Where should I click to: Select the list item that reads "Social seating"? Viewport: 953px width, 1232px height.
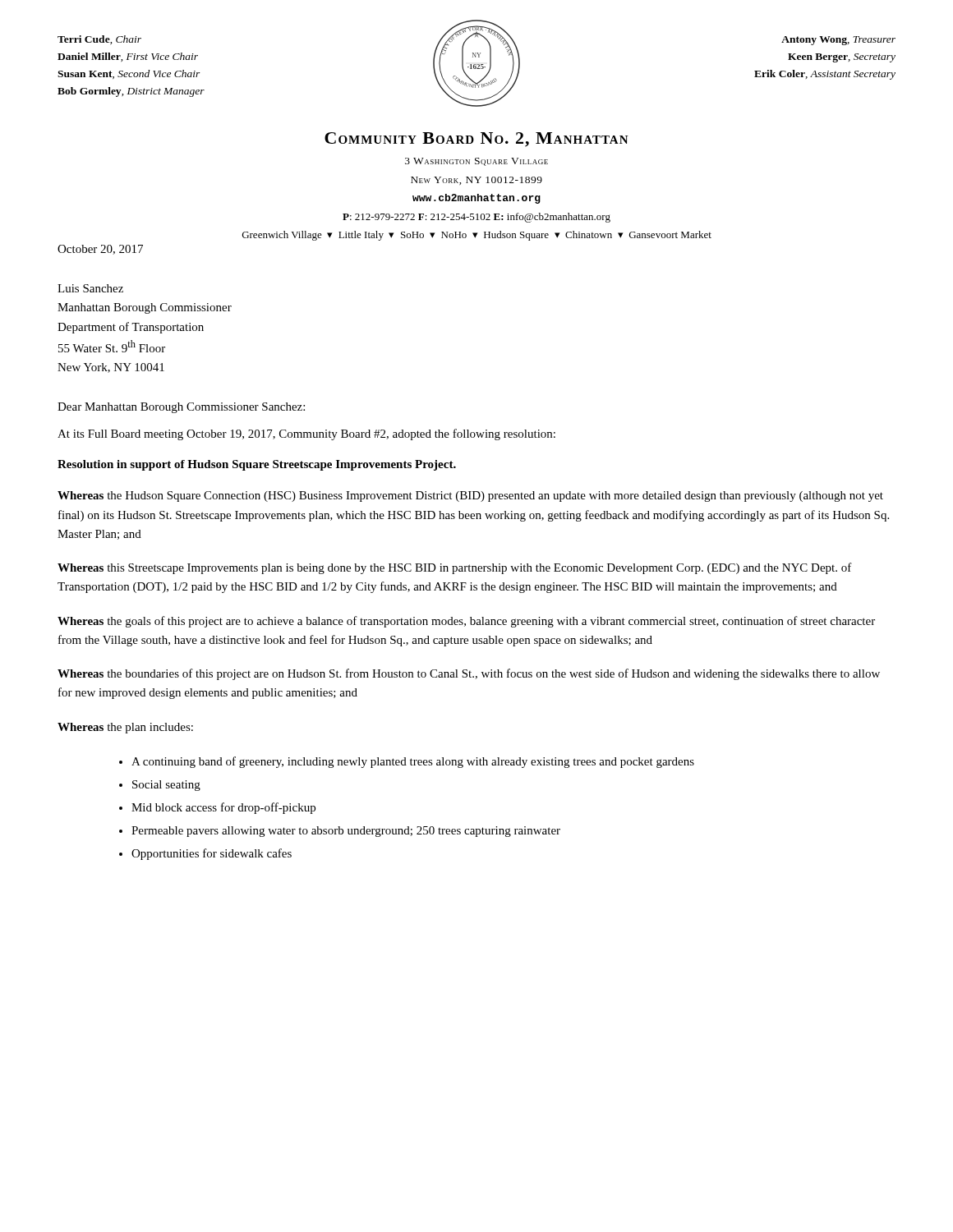(x=166, y=784)
